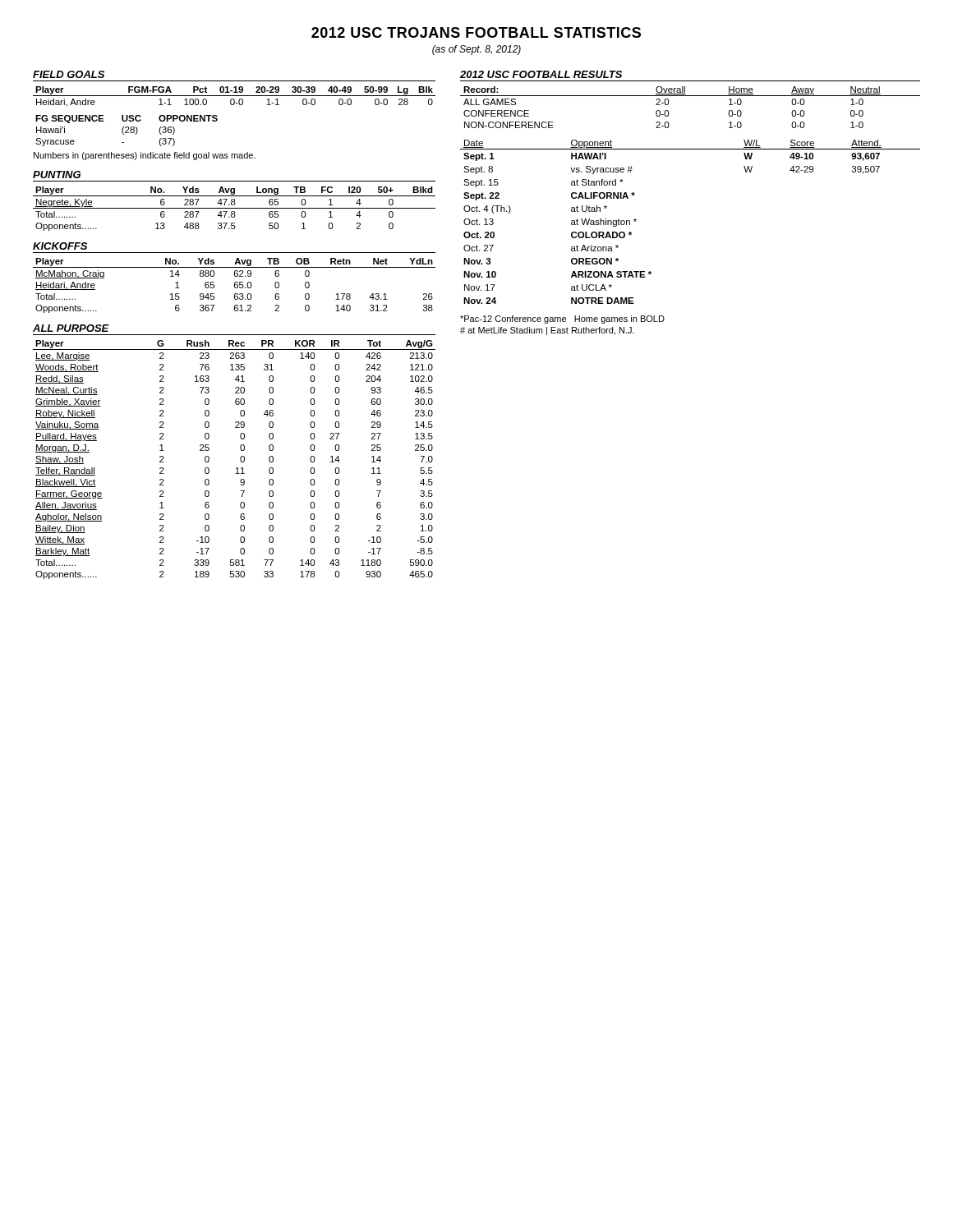
Task: Click on the table containing "at Stanford *"
Action: point(690,222)
